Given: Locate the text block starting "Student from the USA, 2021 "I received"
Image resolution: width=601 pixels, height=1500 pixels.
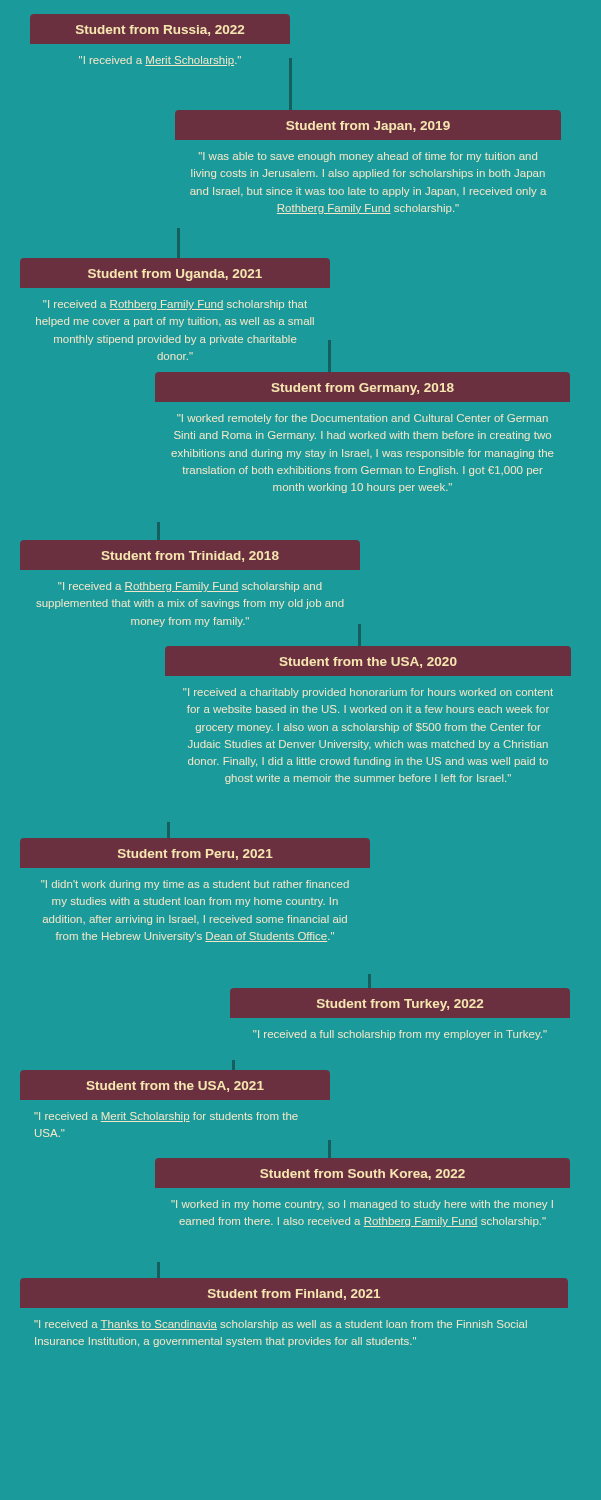Looking at the screenshot, I should pyautogui.click(x=175, y=1111).
